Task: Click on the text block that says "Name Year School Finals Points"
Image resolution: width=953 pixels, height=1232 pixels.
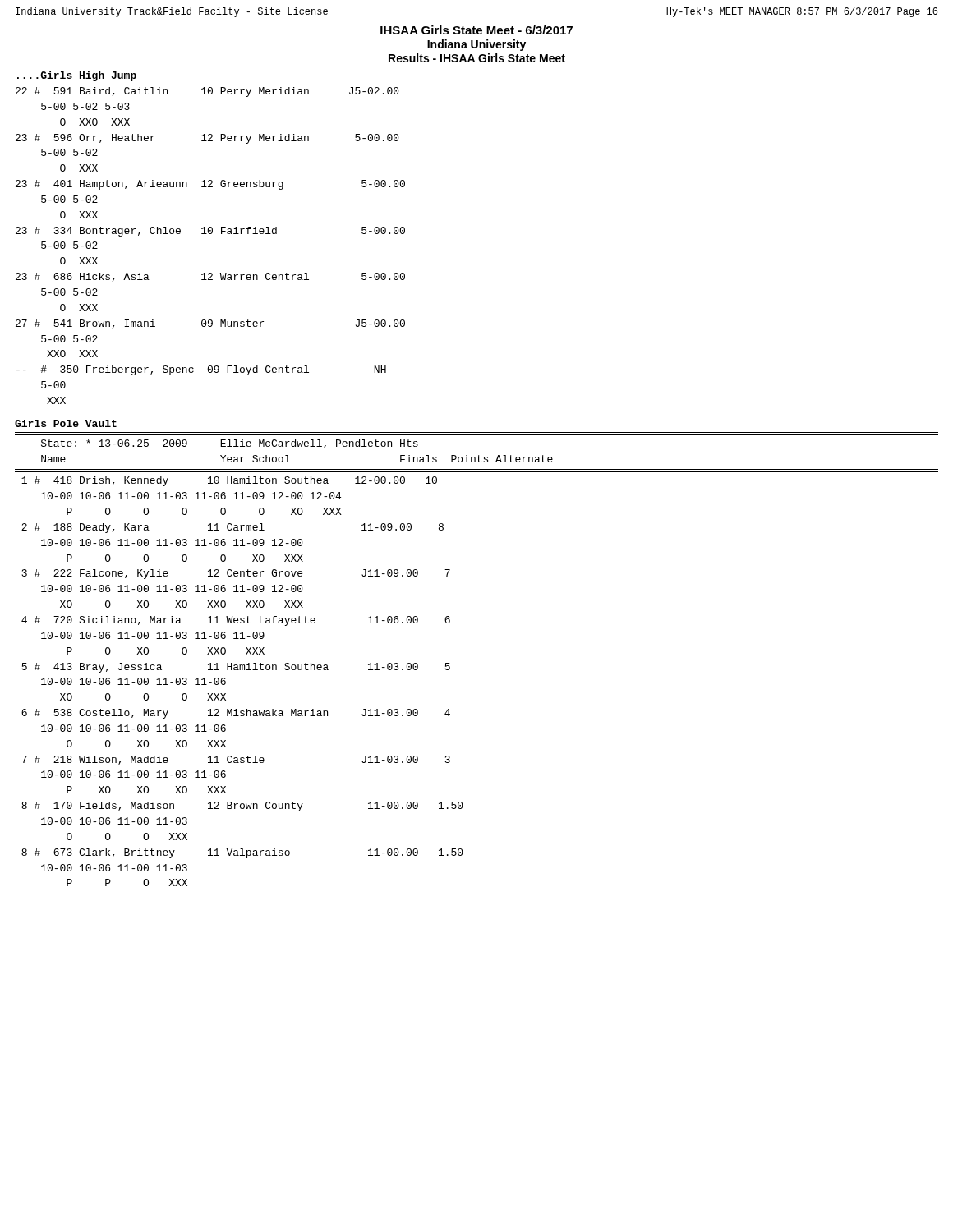Action: pyautogui.click(x=284, y=459)
